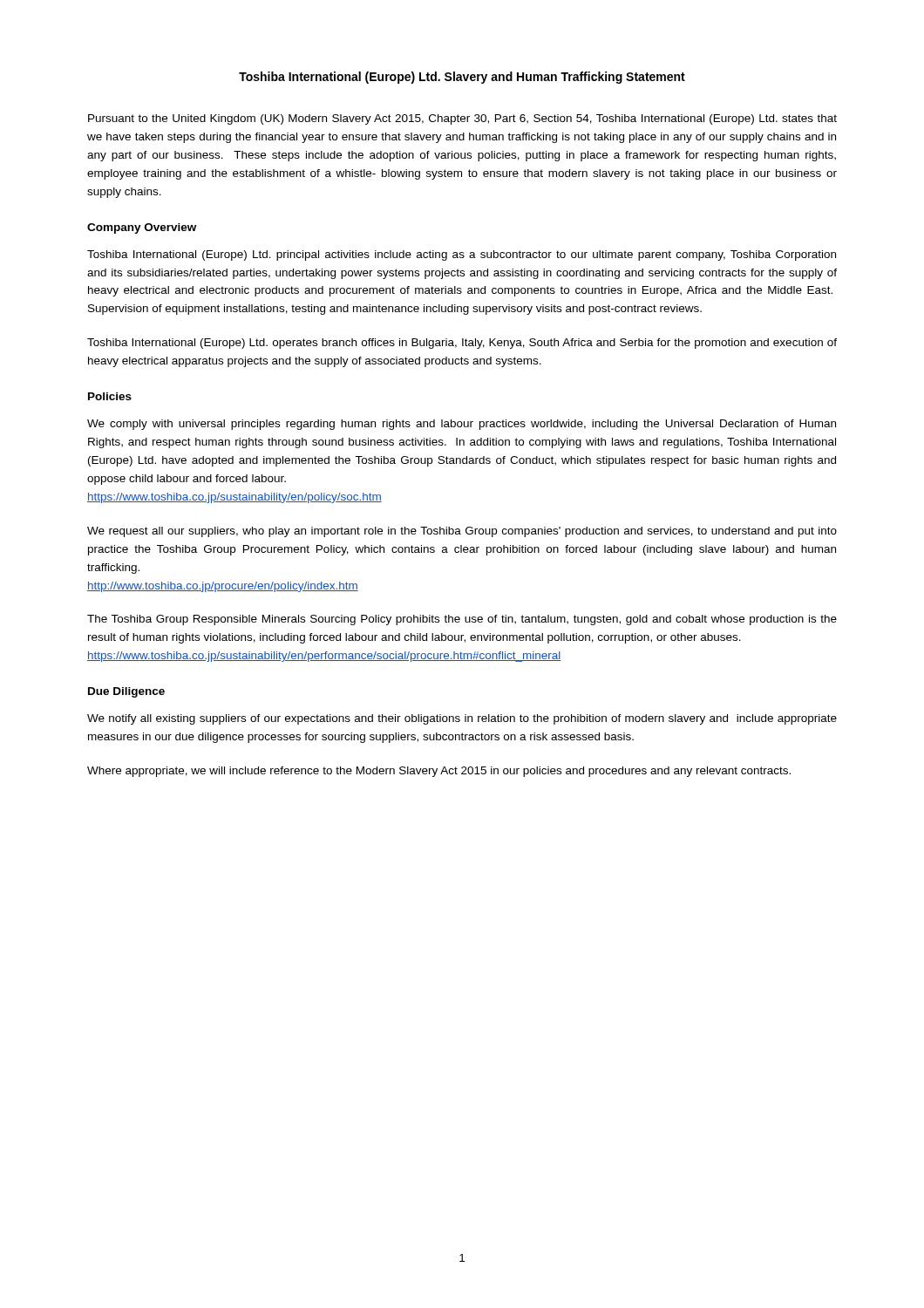The height and width of the screenshot is (1308, 924).
Task: Navigate to the passage starting "Due Diligence"
Action: (x=126, y=691)
